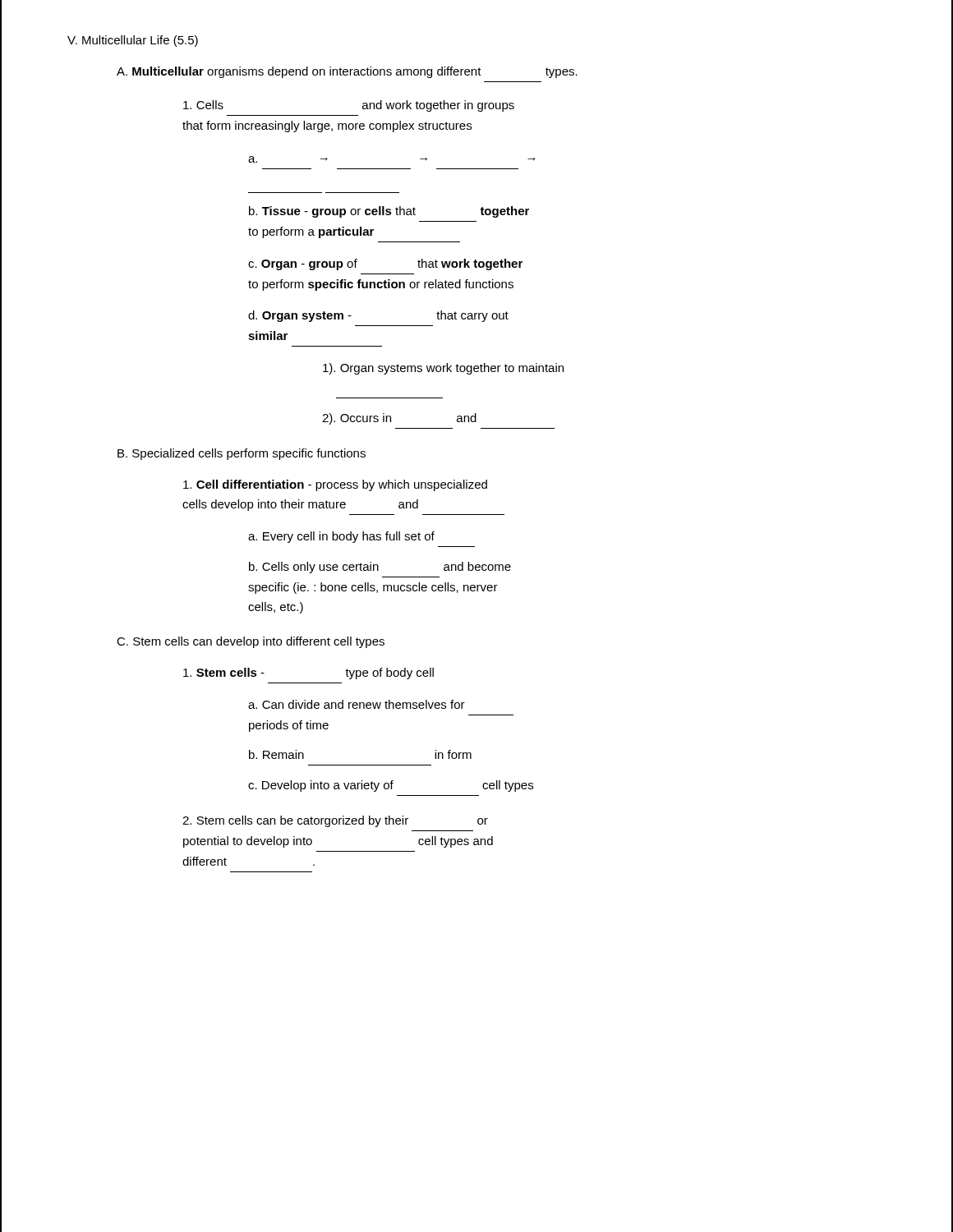The height and width of the screenshot is (1232, 953).
Task: Click the passage that begins "Cells and work together in groups that"
Action: point(348,114)
